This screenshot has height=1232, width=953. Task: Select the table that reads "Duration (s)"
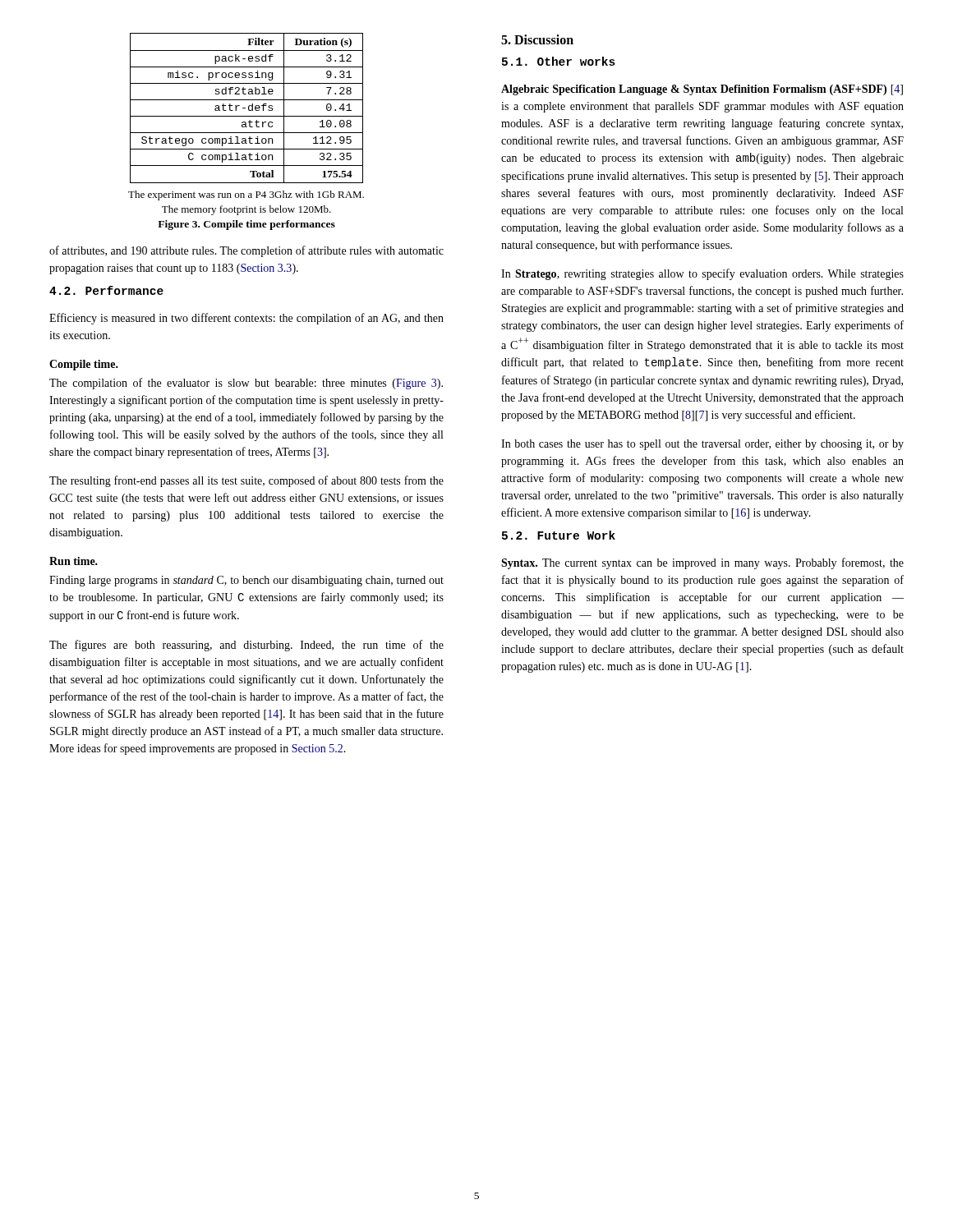[246, 108]
